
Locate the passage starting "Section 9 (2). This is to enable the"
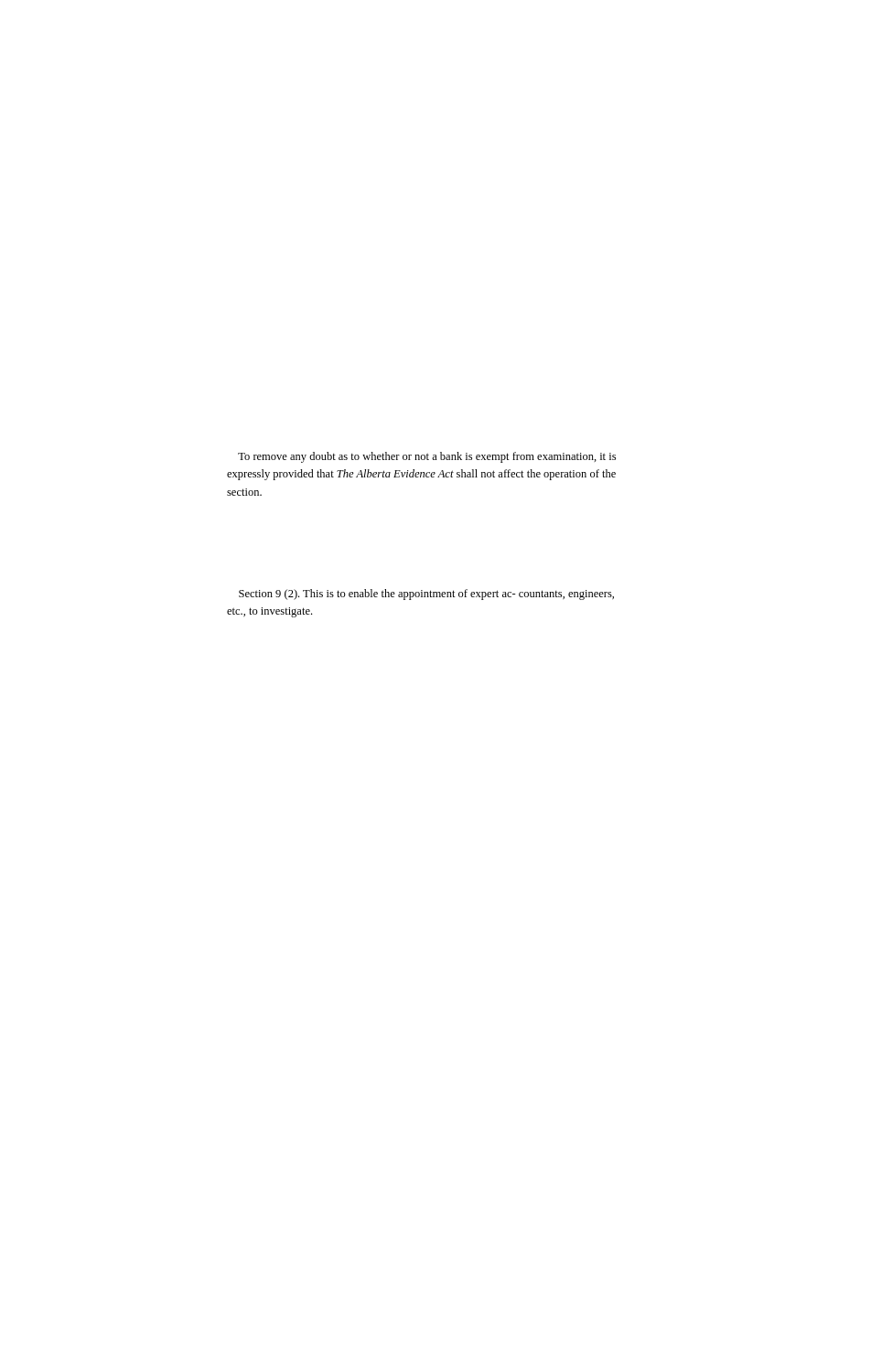421,602
